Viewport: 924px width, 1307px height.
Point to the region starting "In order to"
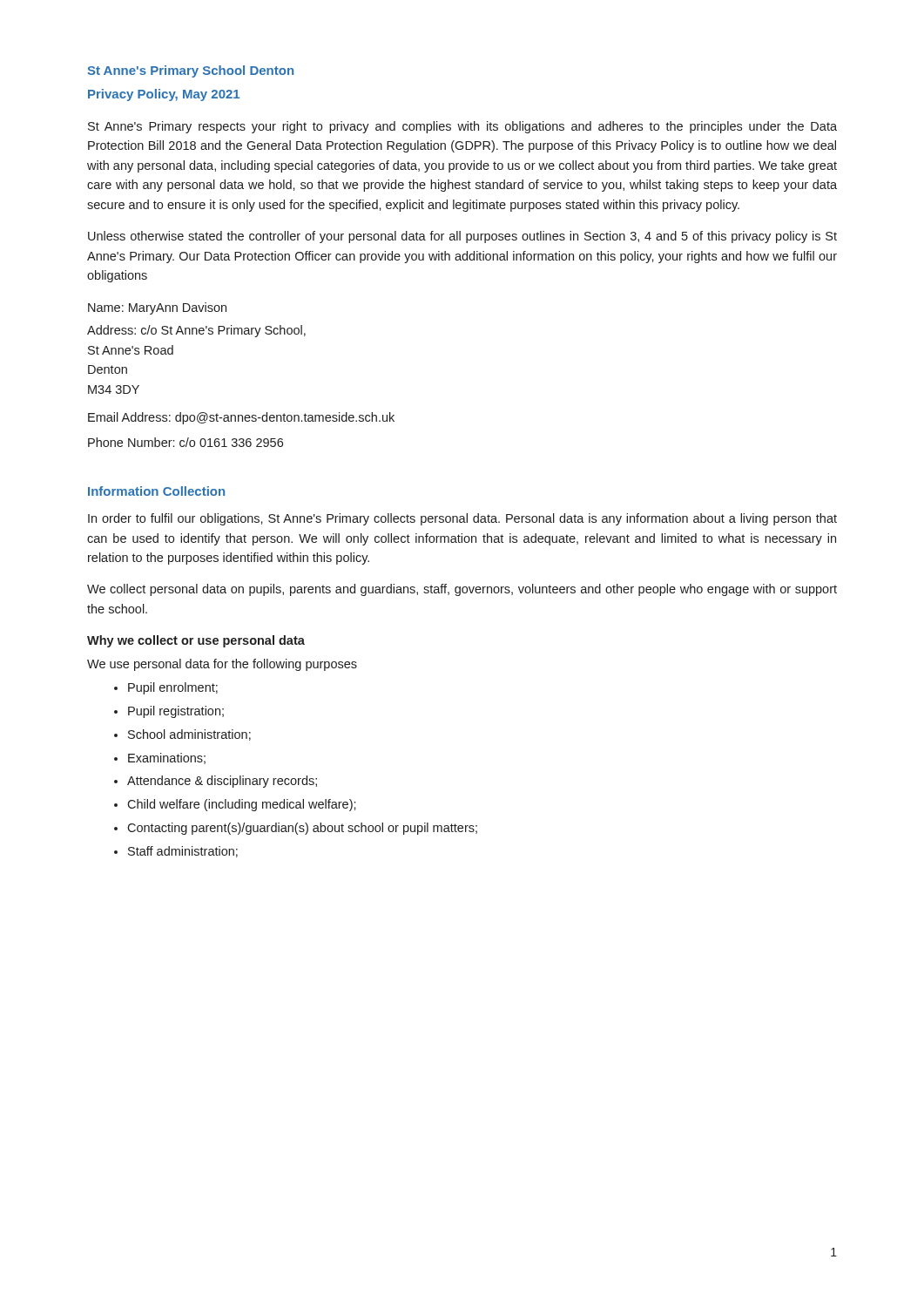462,538
